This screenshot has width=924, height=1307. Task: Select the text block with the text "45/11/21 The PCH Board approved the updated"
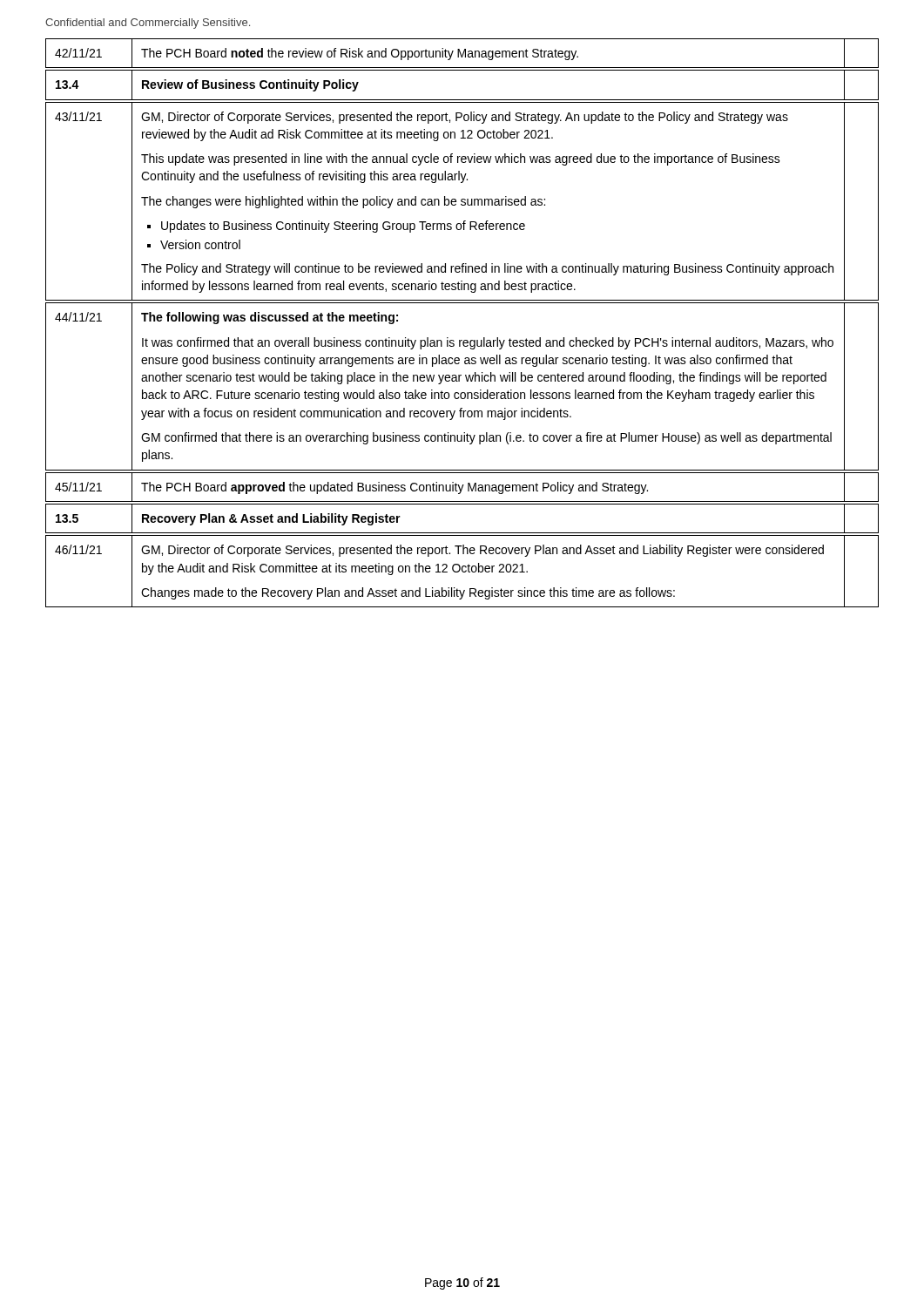pos(462,487)
